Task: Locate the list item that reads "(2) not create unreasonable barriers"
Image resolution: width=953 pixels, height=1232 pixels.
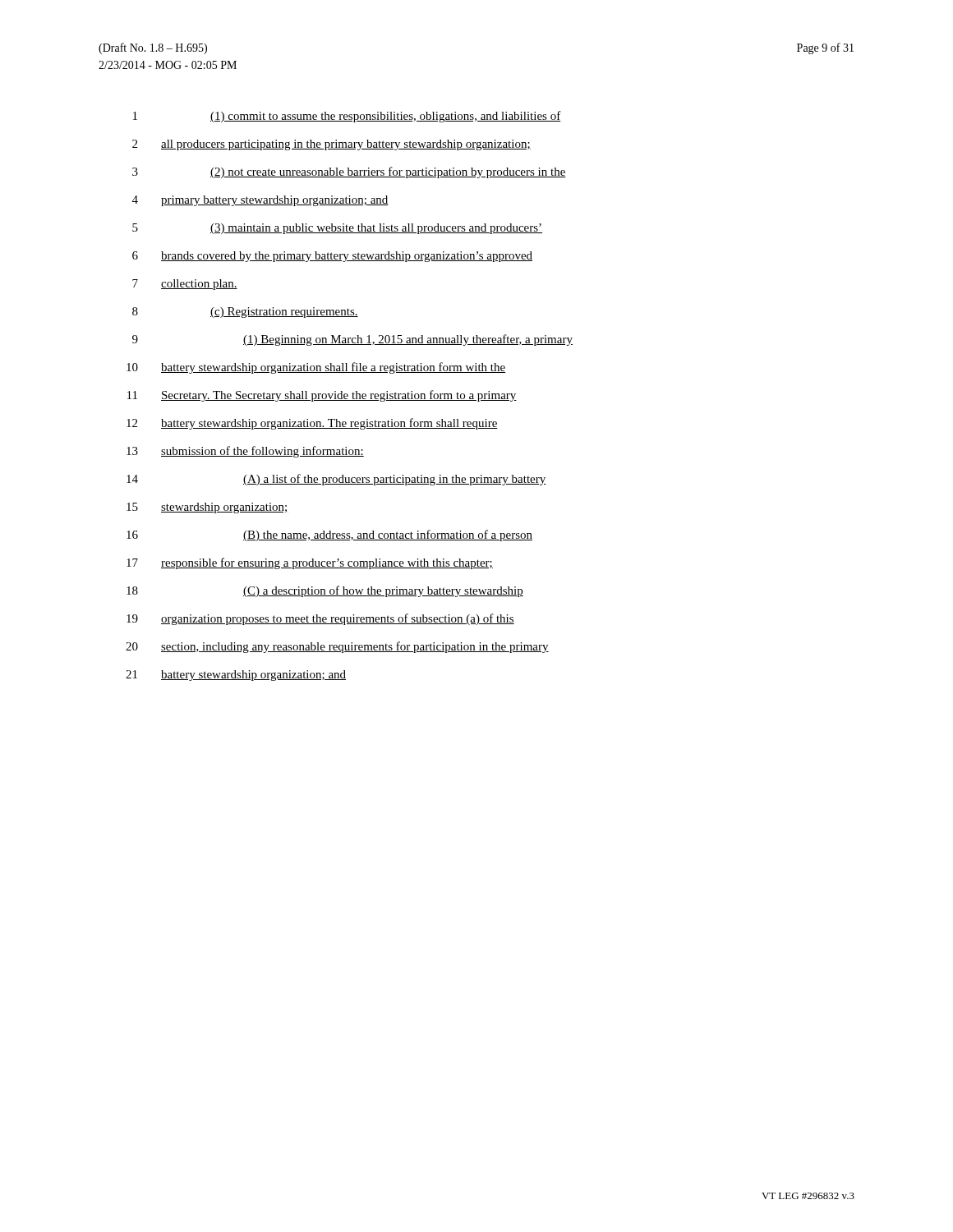Action: [388, 172]
